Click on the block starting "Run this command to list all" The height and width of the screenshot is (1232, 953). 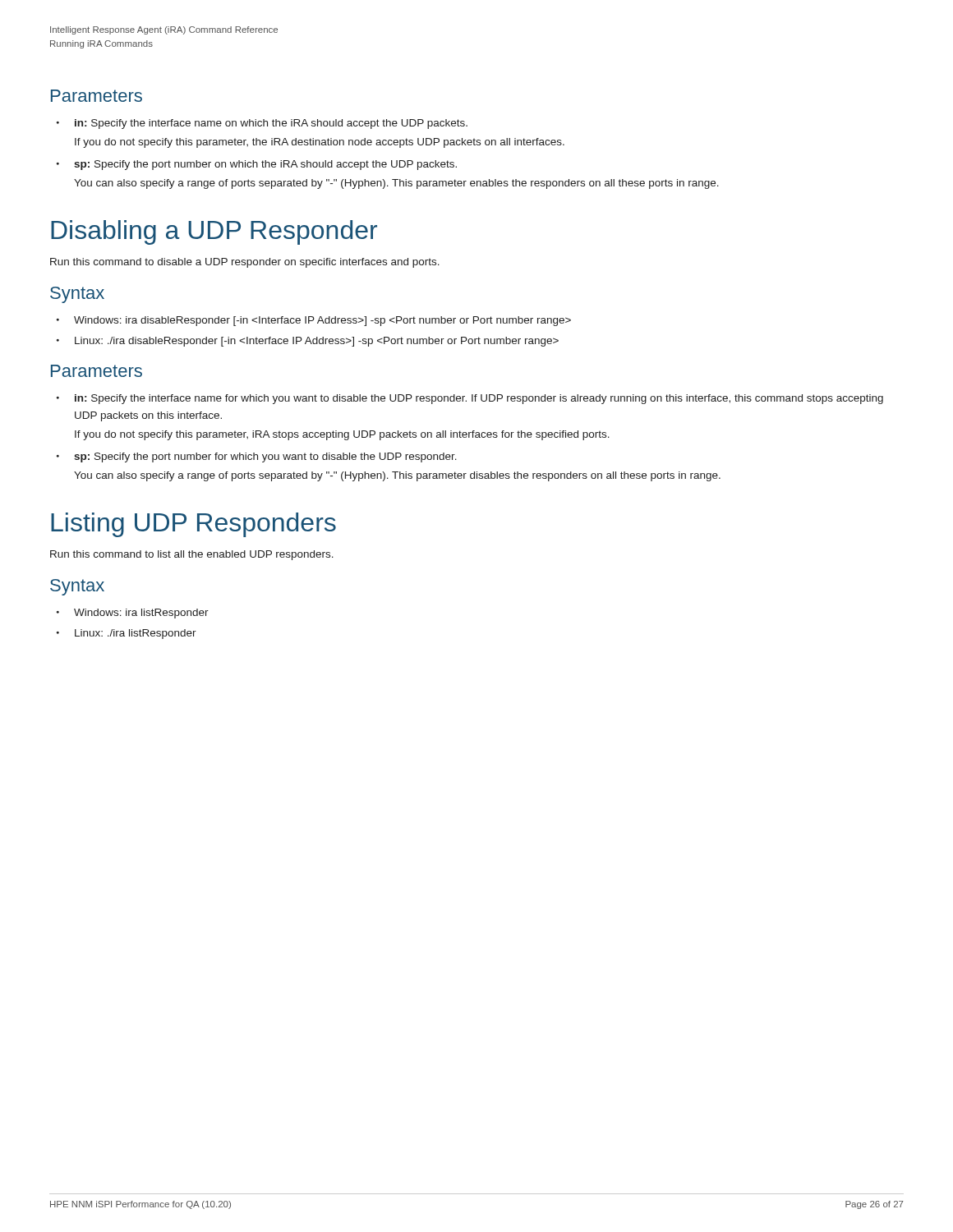192,554
